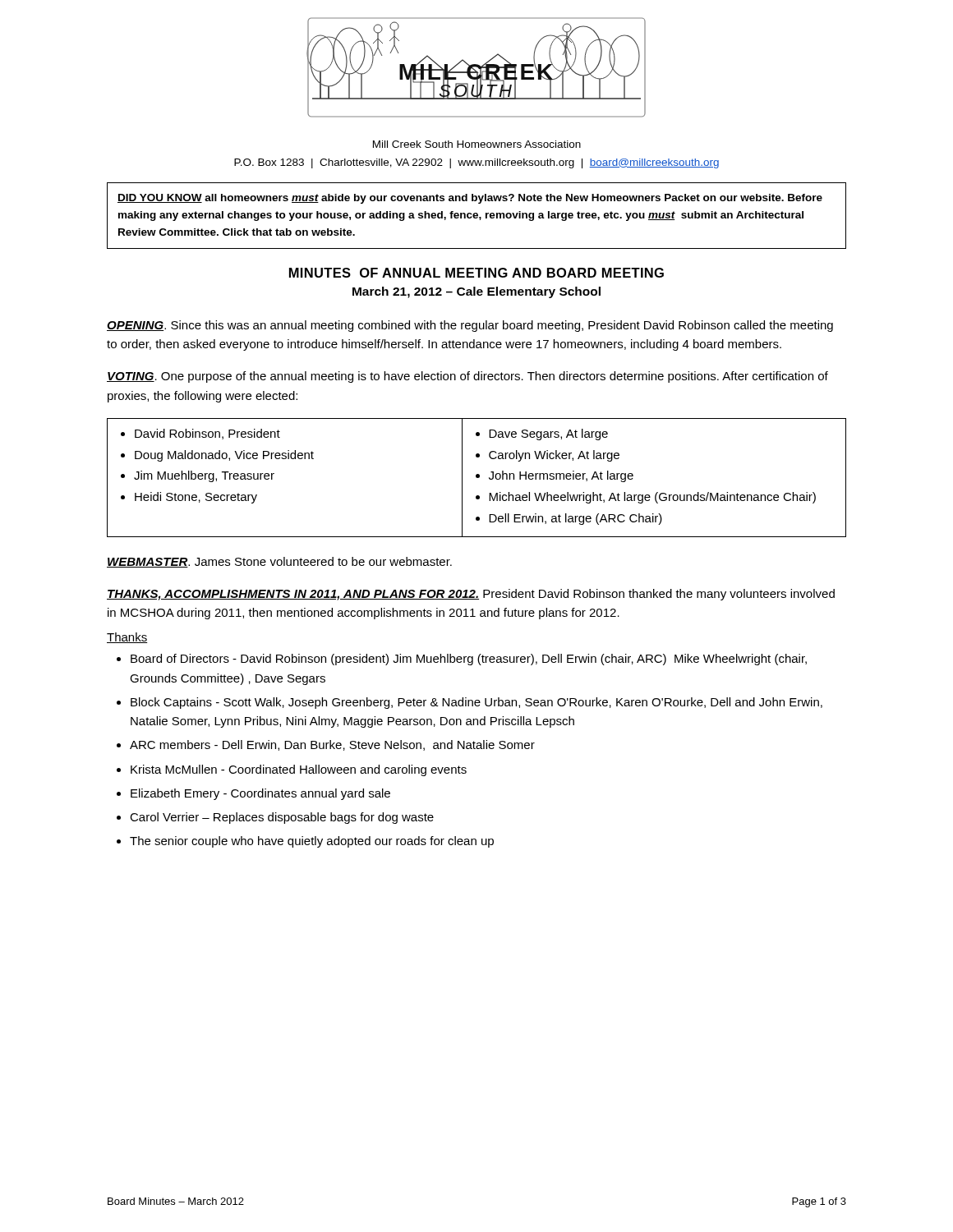Click on the list item that reads "The senior couple who have quietly adopted our"
This screenshot has height=1232, width=953.
coord(312,841)
